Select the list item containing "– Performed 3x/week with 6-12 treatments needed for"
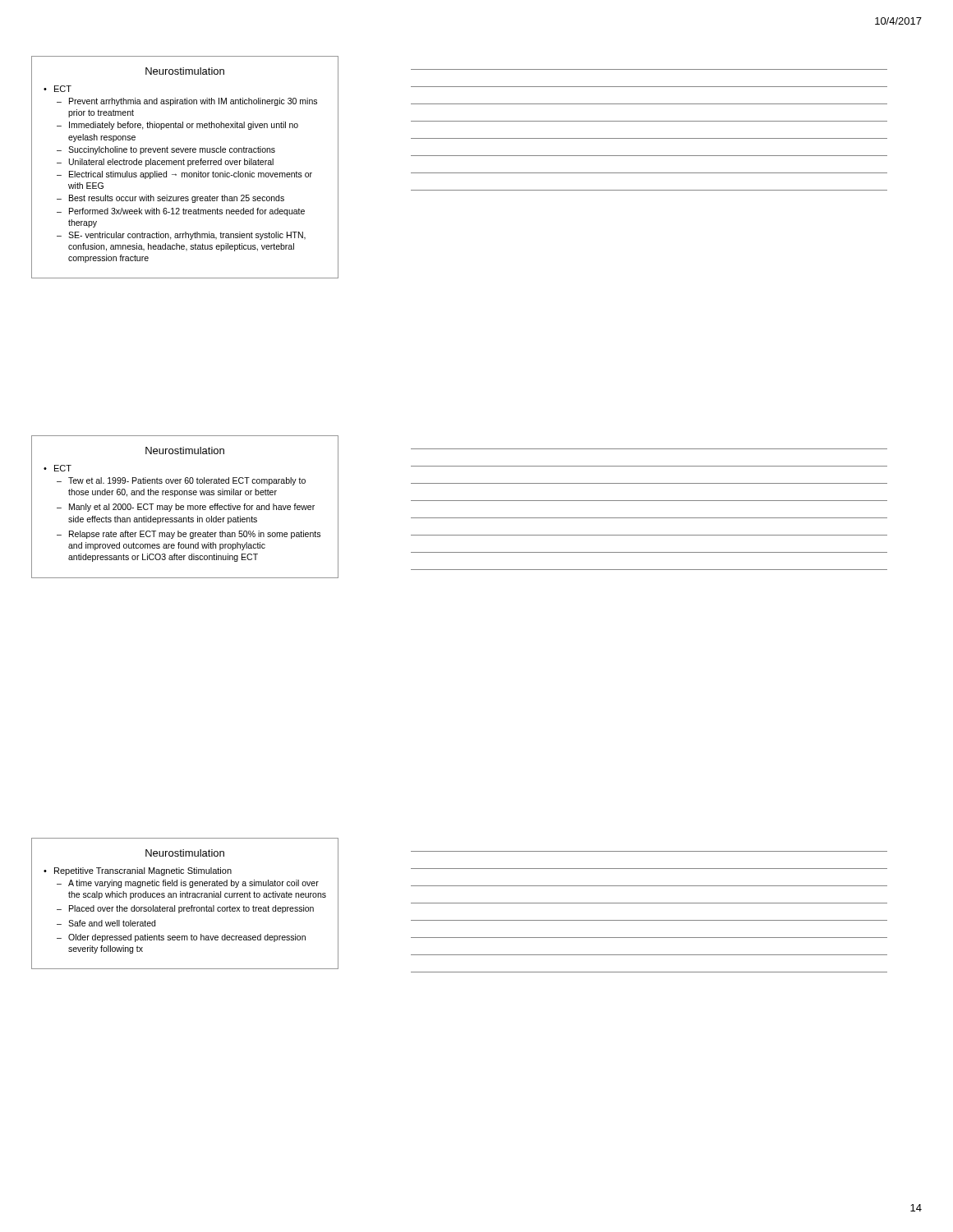Viewport: 953px width, 1232px height. (181, 216)
